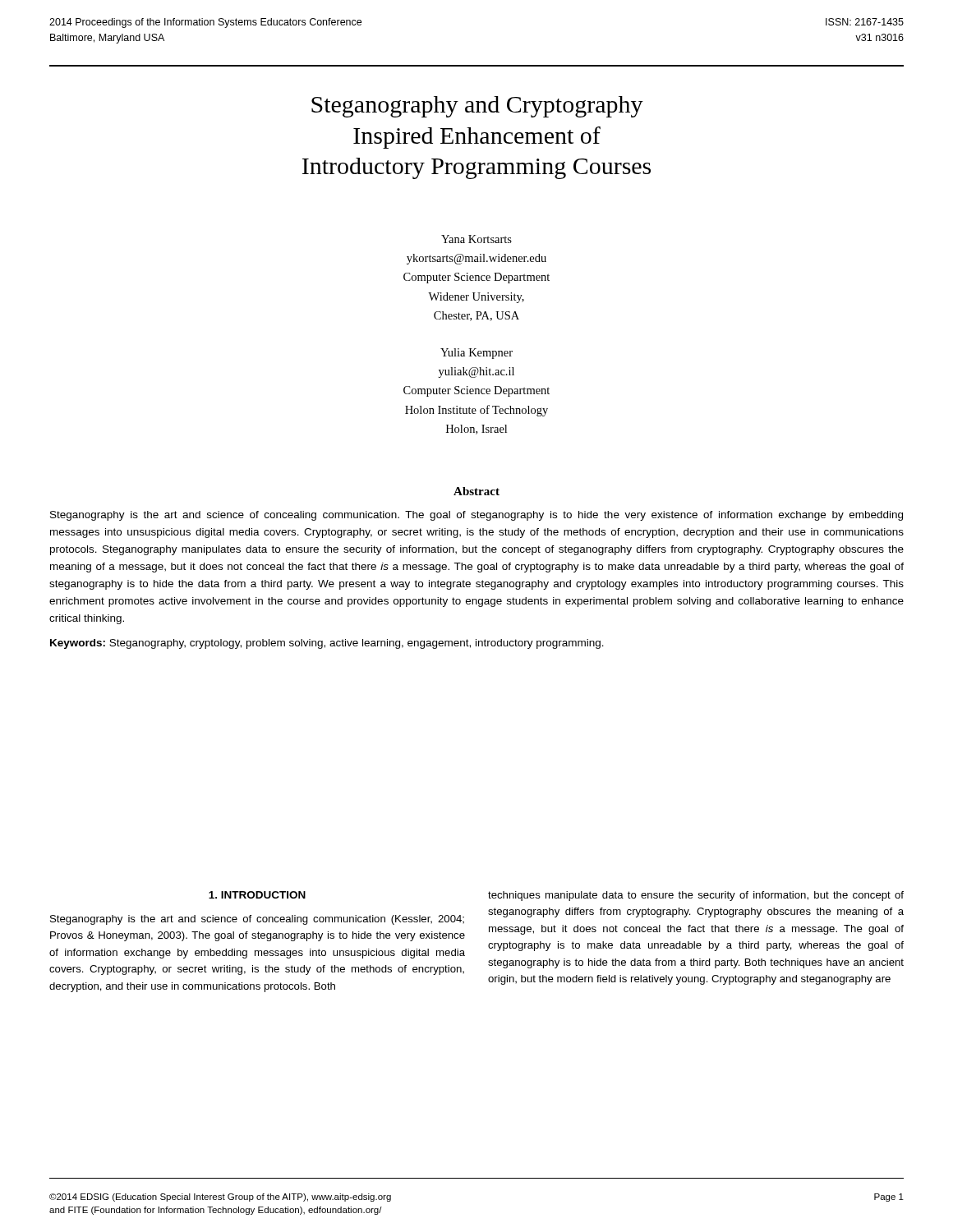Locate the region starting "Yana Kortsarts ykortsarts@mail.widener.edu Computer Science Department Widener University,"

[x=476, y=277]
